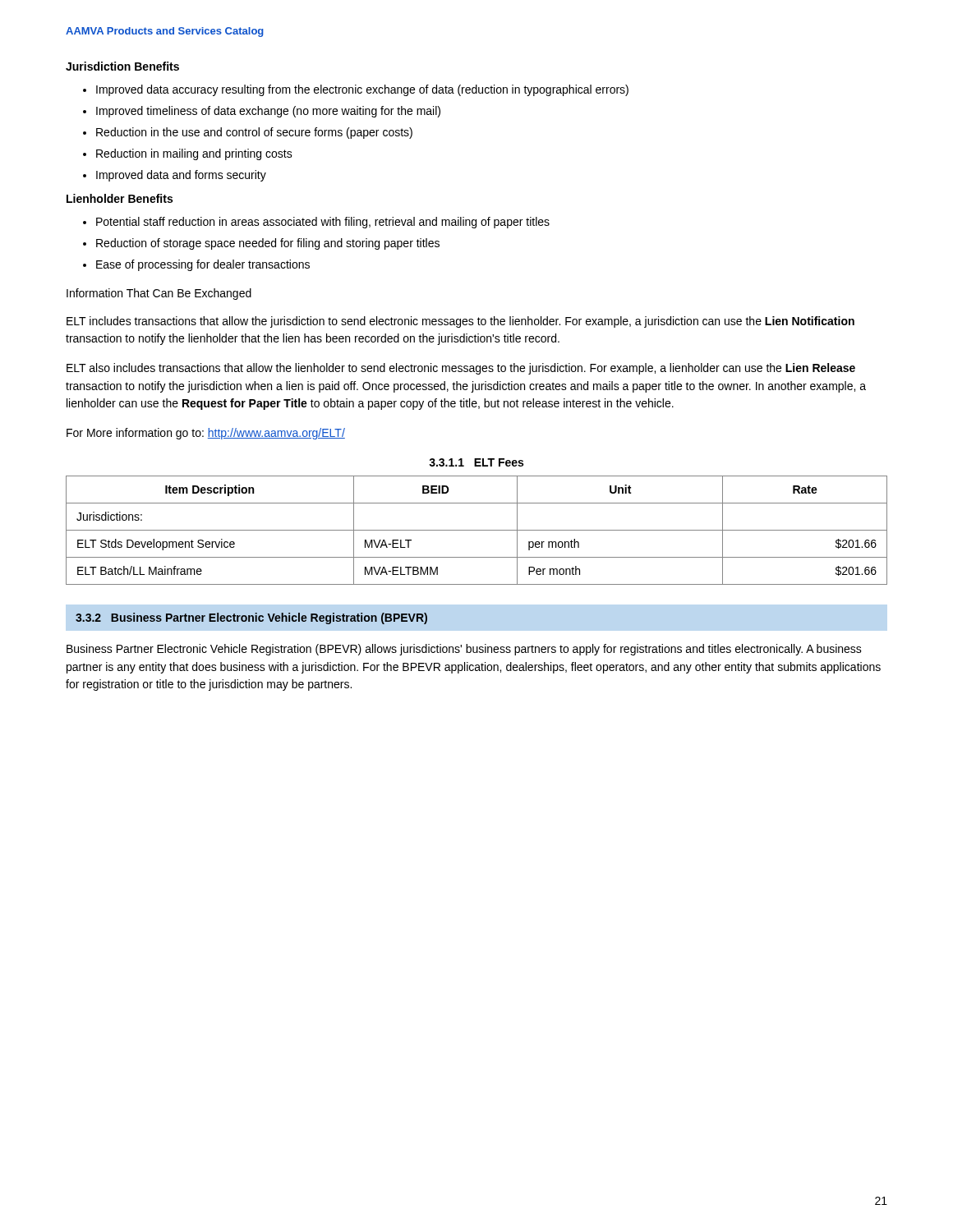Viewport: 953px width, 1232px height.
Task: Find the text that reads "Information That Can Be Exchanged"
Action: 159,293
